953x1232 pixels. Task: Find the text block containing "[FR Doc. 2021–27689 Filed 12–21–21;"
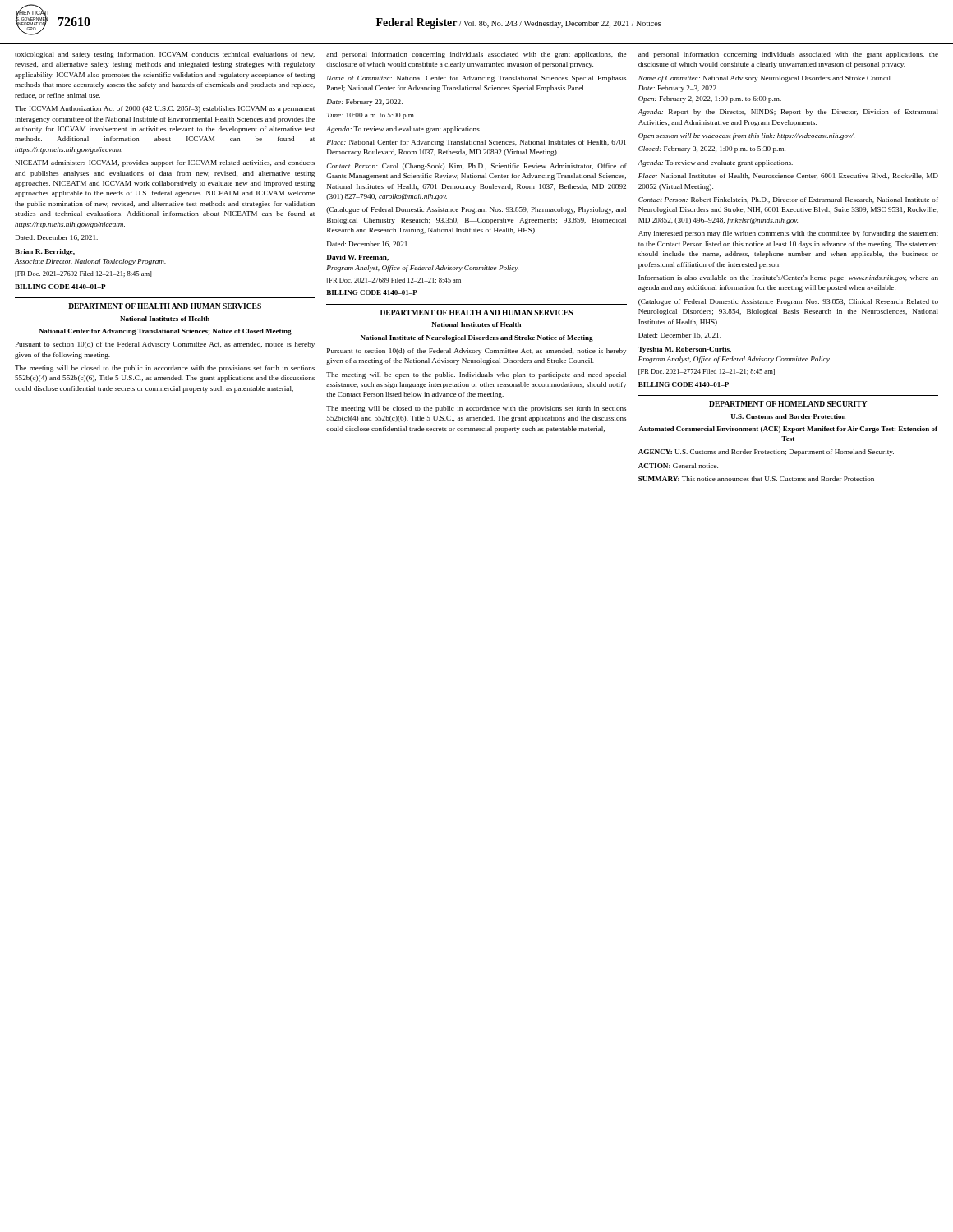click(x=476, y=281)
